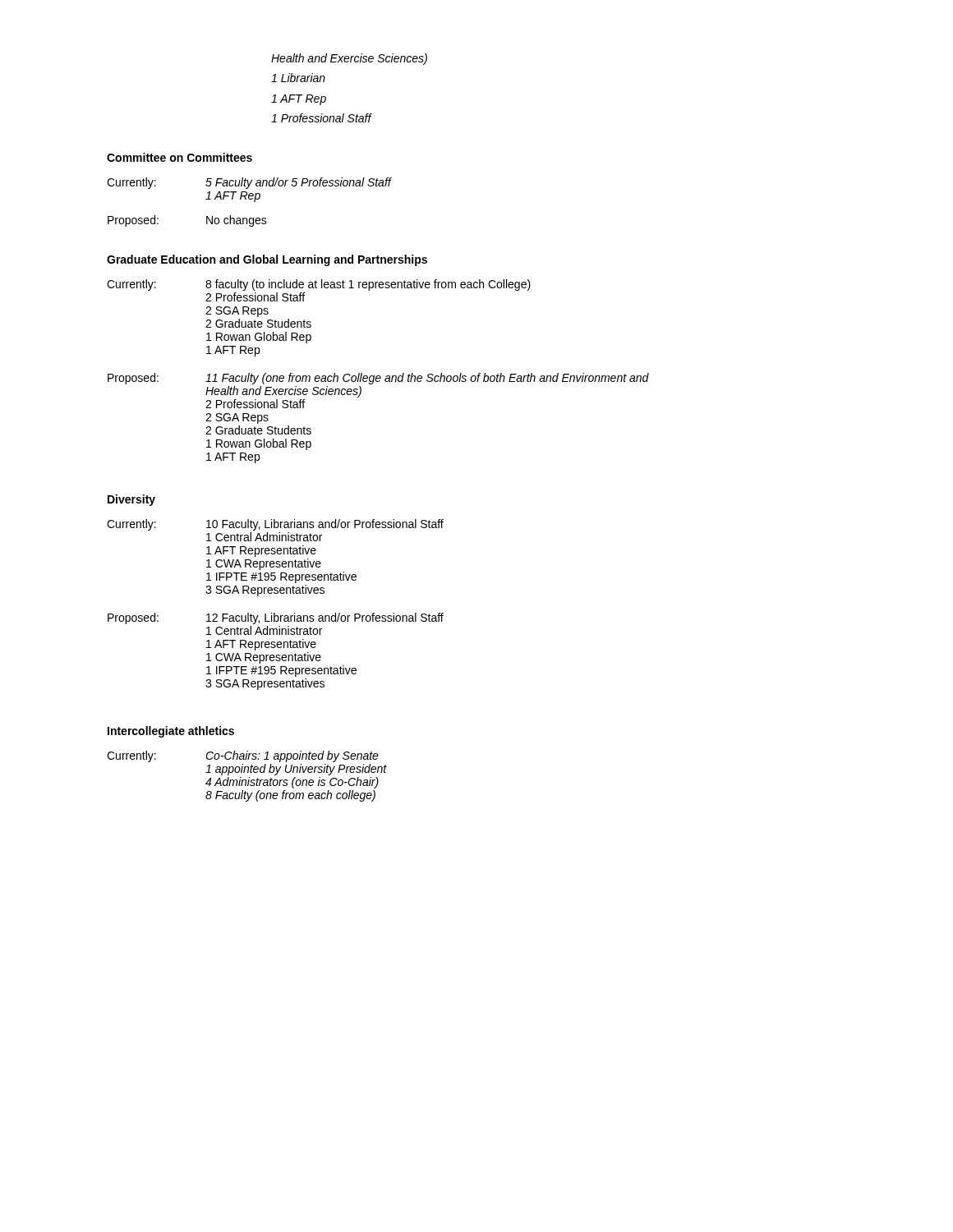Click the passage that begins "Currently: 8 faculty"
The image size is (953, 1232).
pyautogui.click(x=319, y=285)
